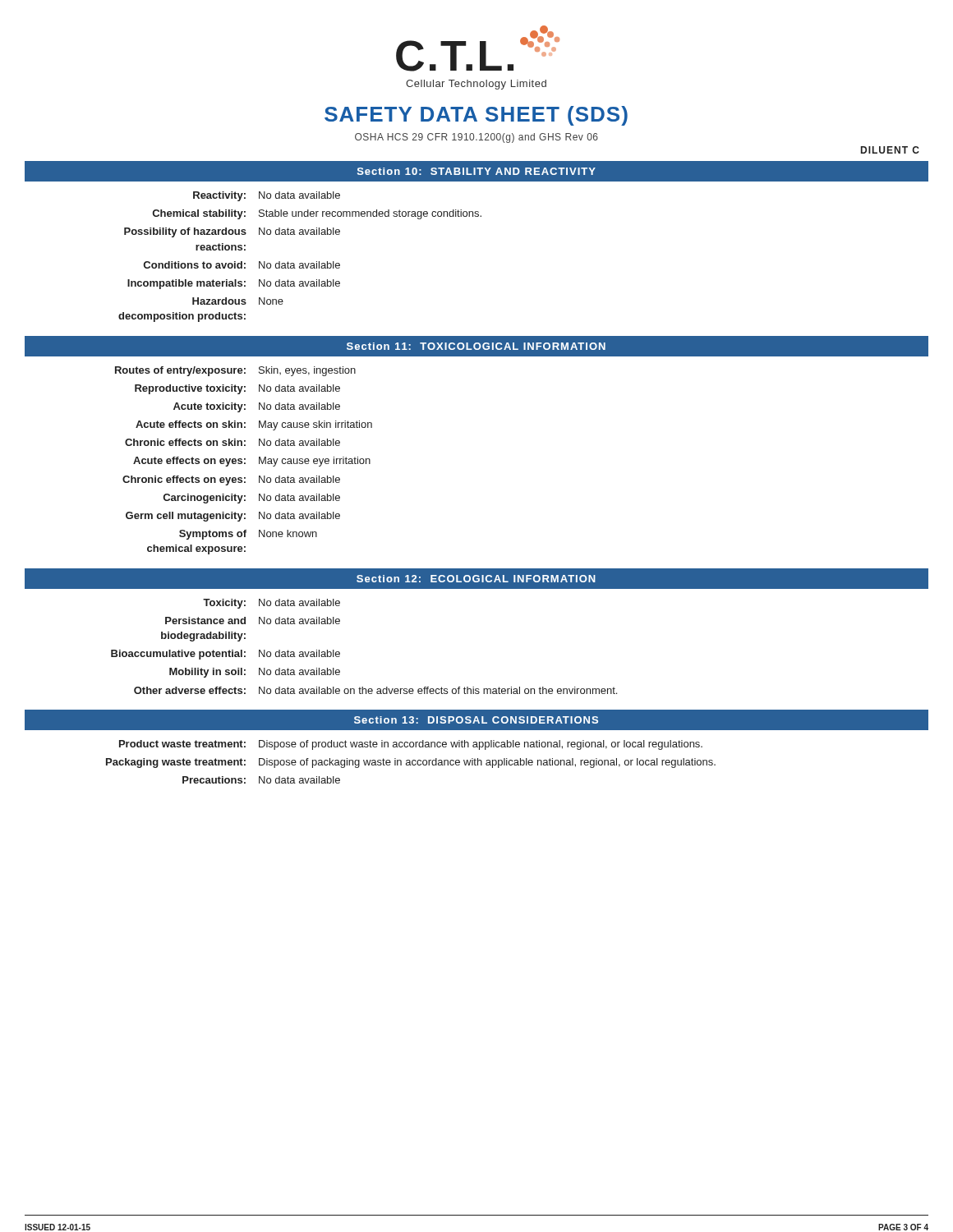Viewport: 953px width, 1232px height.
Task: Point to "Persistance andbiodegradability: No data available"
Action: [202, 621]
